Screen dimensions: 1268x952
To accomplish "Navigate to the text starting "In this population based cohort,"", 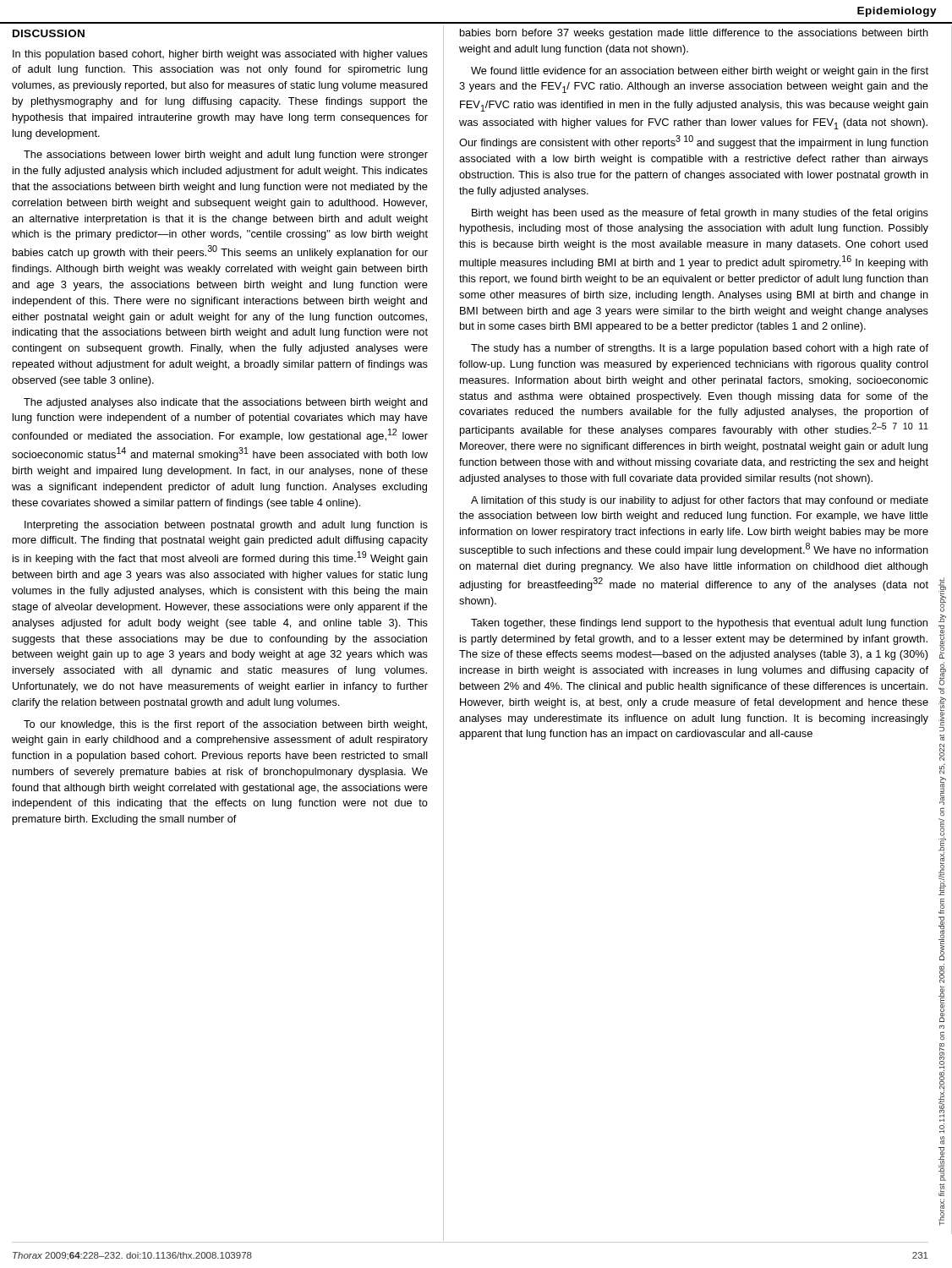I will [x=220, y=437].
